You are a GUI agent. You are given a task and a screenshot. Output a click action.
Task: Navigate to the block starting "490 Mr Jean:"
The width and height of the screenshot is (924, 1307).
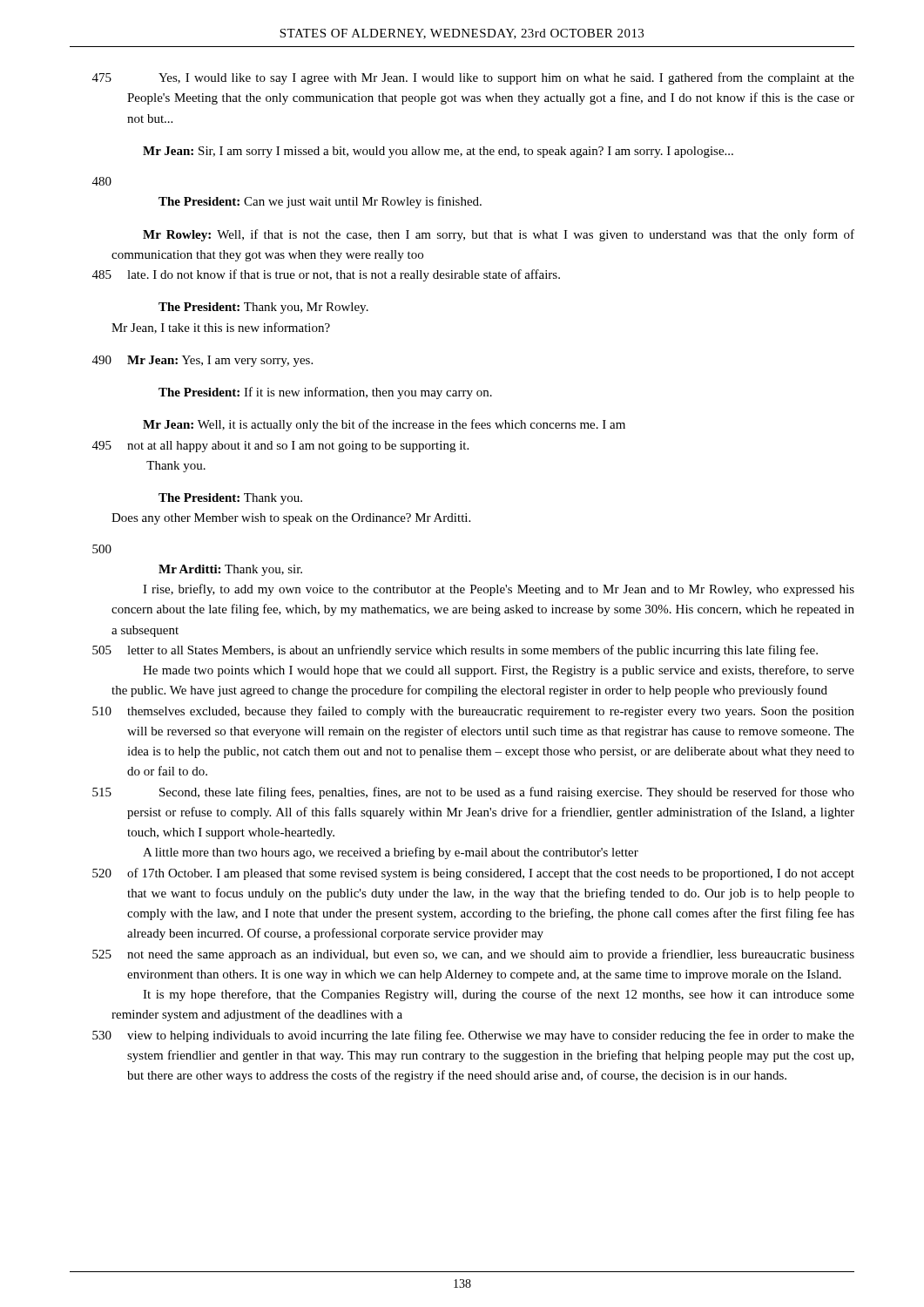pos(202,361)
